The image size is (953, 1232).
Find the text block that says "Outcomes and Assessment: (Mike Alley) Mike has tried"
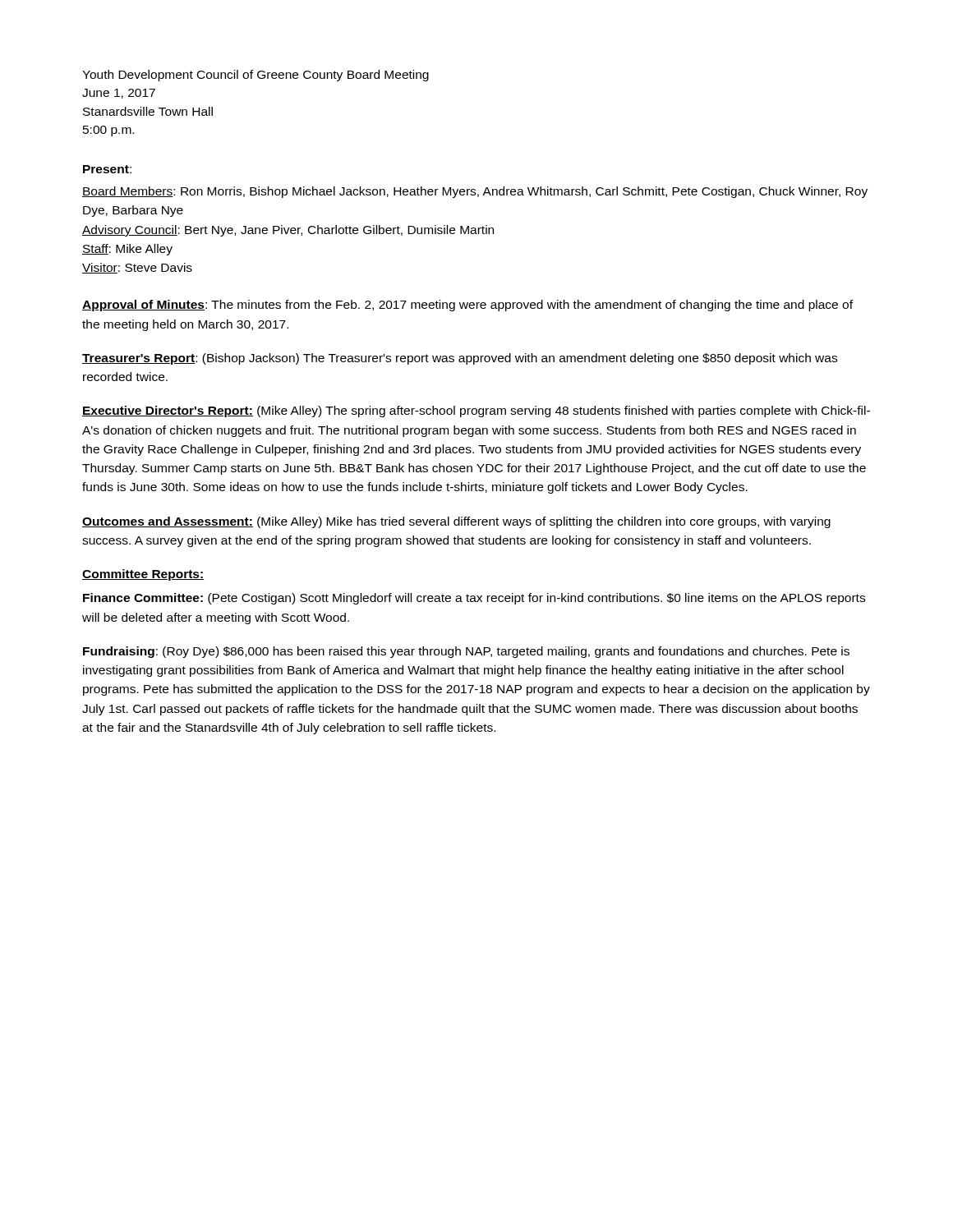pos(476,530)
